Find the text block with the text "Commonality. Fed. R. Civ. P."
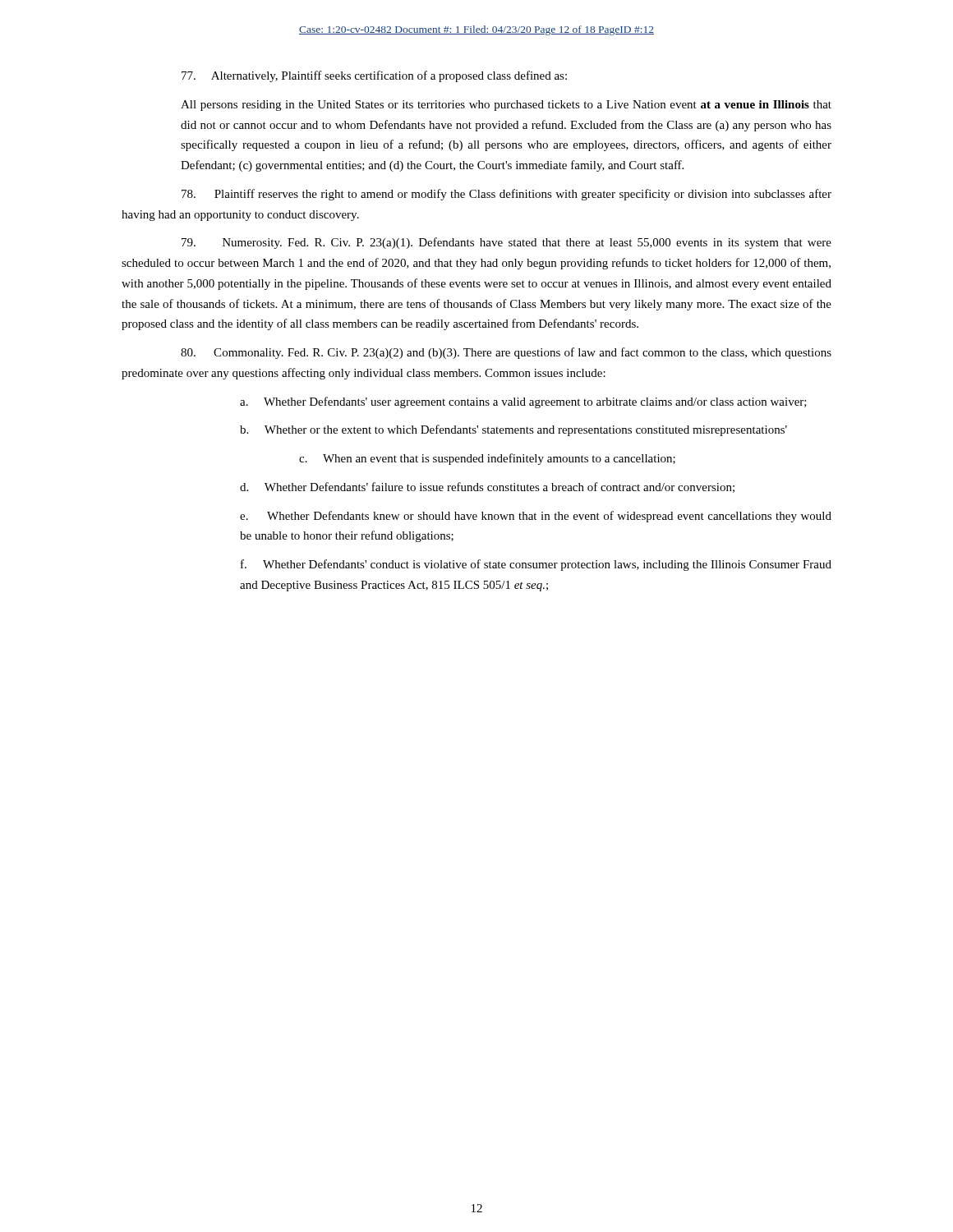The height and width of the screenshot is (1232, 953). coord(476,363)
